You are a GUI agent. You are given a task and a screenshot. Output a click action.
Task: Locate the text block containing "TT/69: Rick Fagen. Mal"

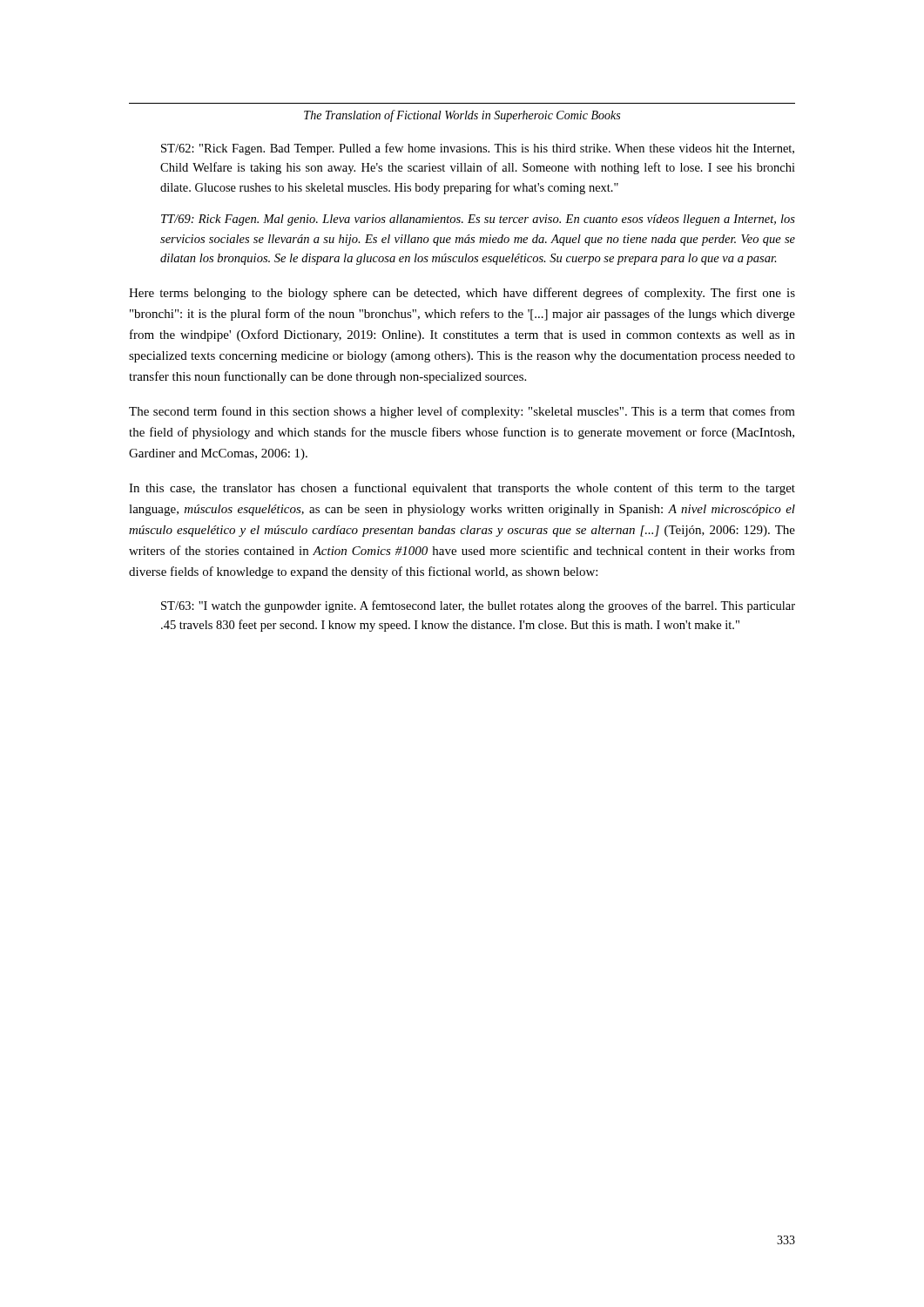[478, 239]
